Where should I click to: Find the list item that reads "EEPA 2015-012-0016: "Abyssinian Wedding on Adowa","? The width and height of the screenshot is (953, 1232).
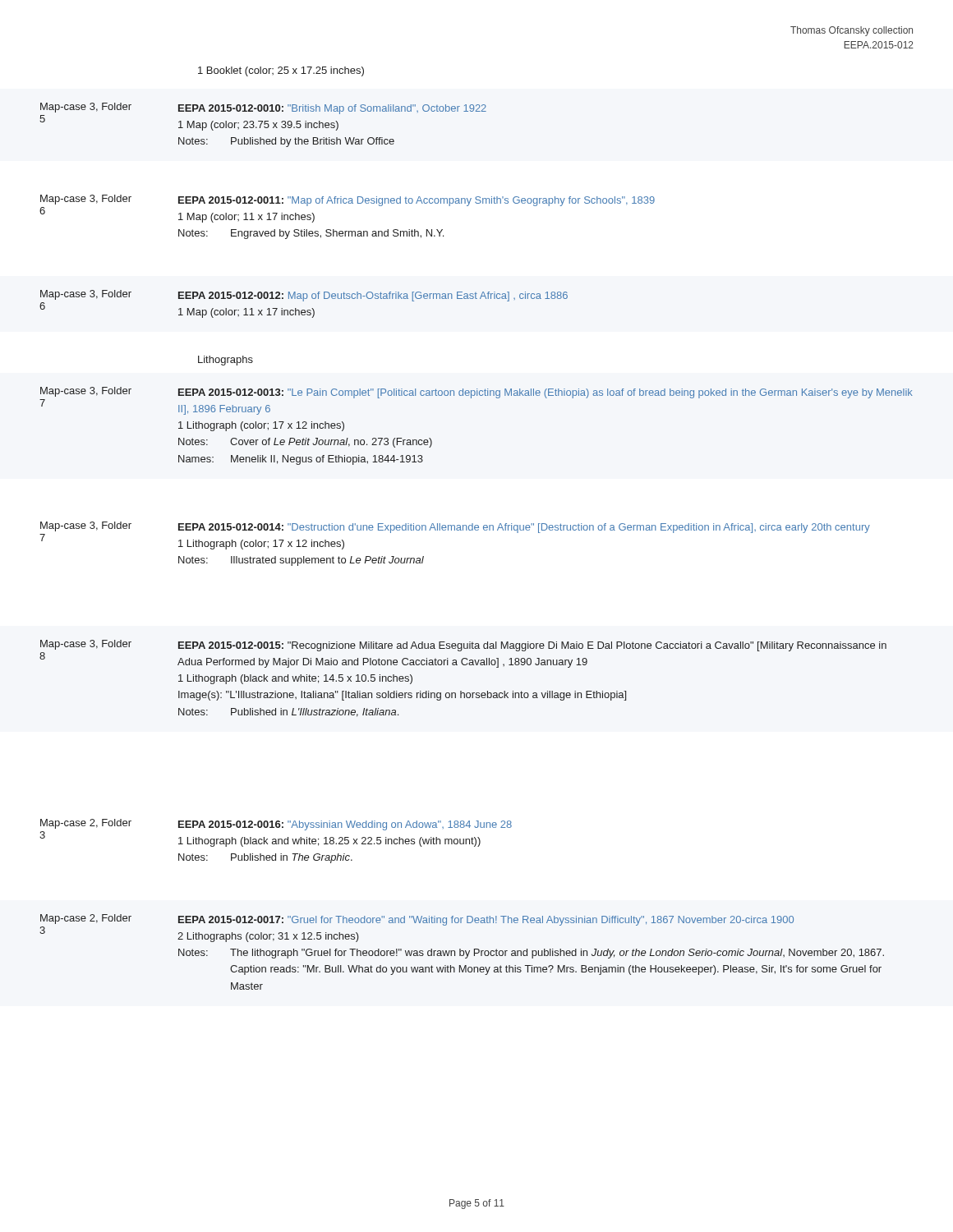(345, 825)
